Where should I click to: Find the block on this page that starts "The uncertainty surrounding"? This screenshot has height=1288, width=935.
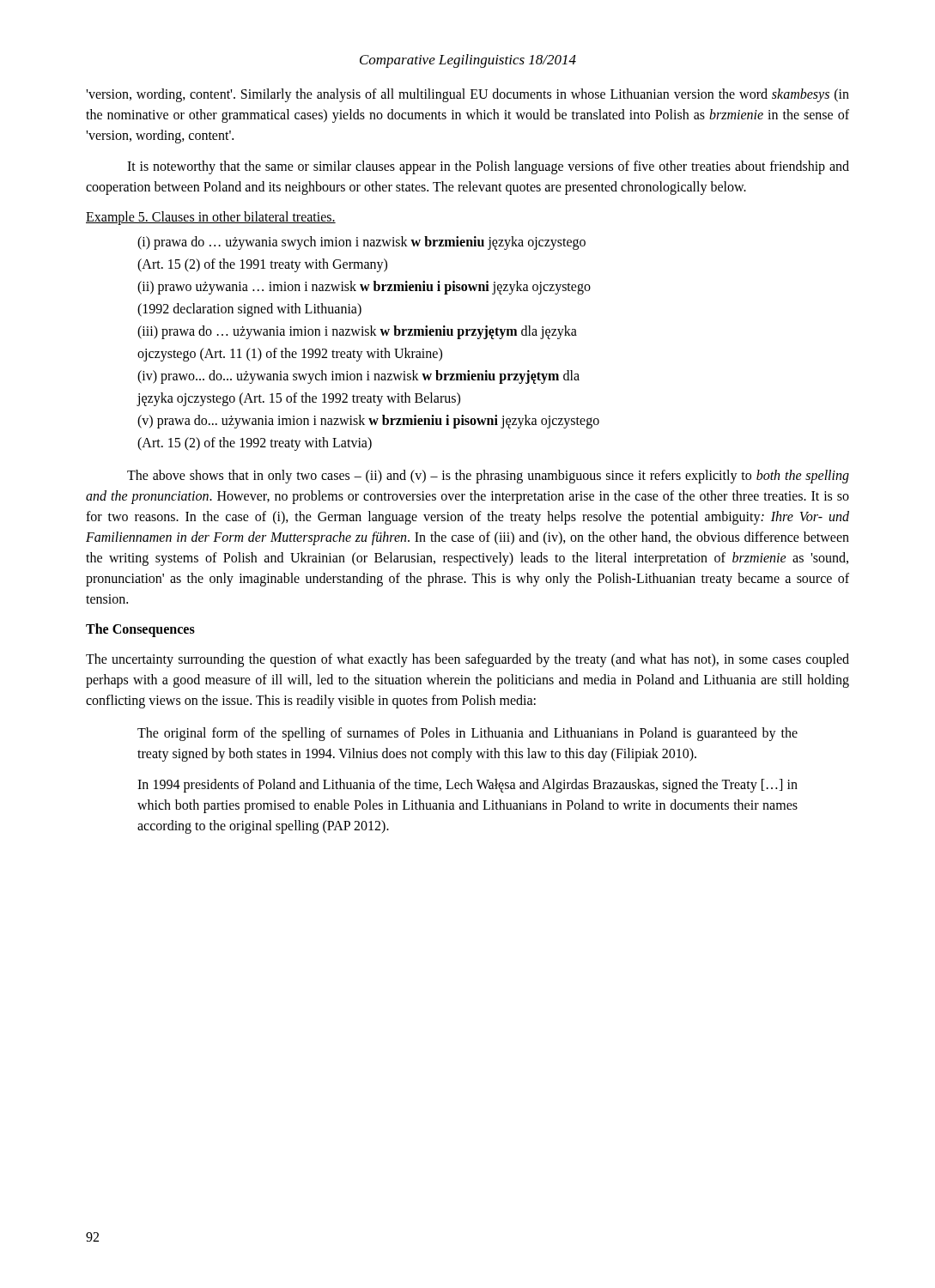[468, 680]
